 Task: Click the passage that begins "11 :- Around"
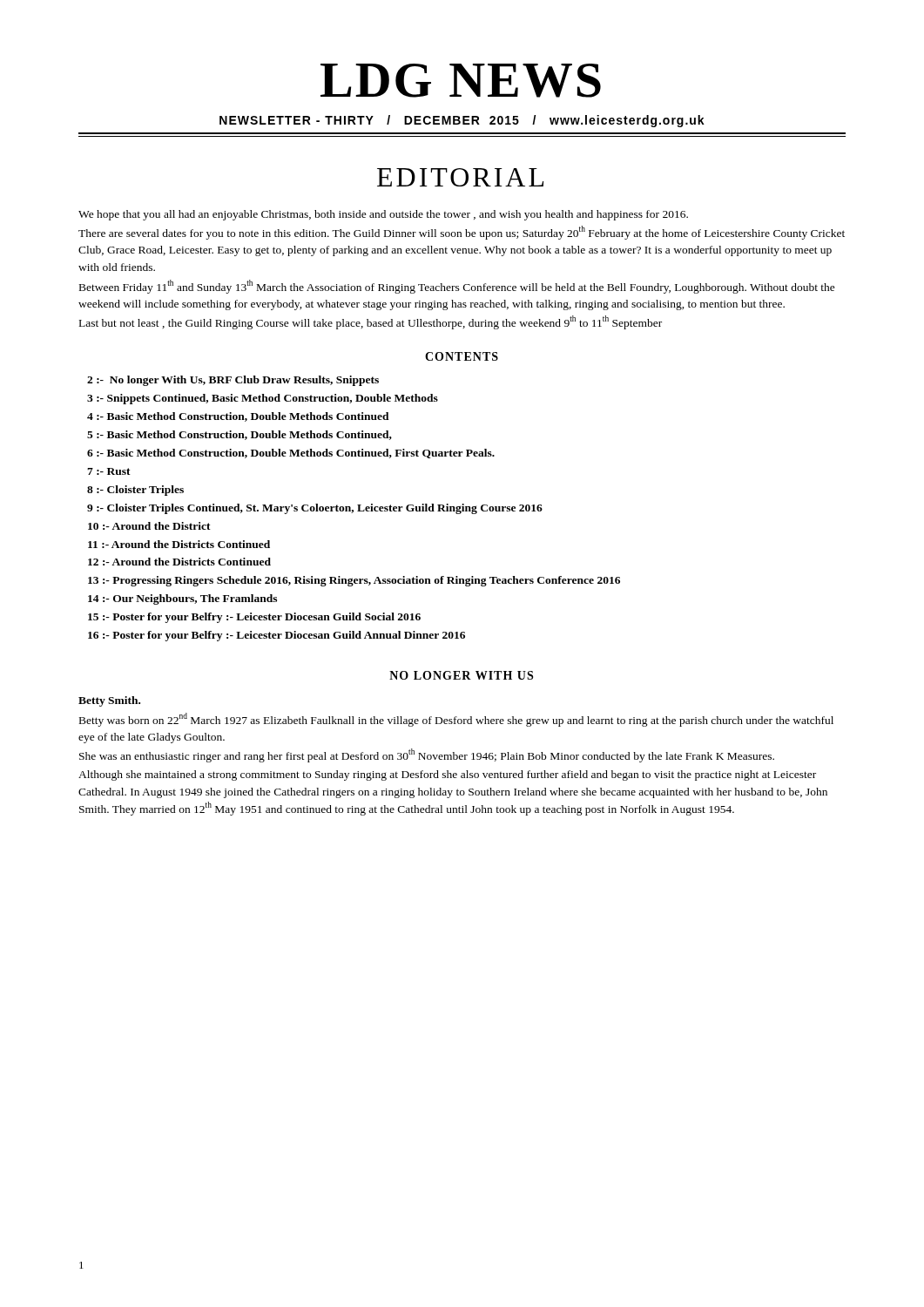point(179,544)
